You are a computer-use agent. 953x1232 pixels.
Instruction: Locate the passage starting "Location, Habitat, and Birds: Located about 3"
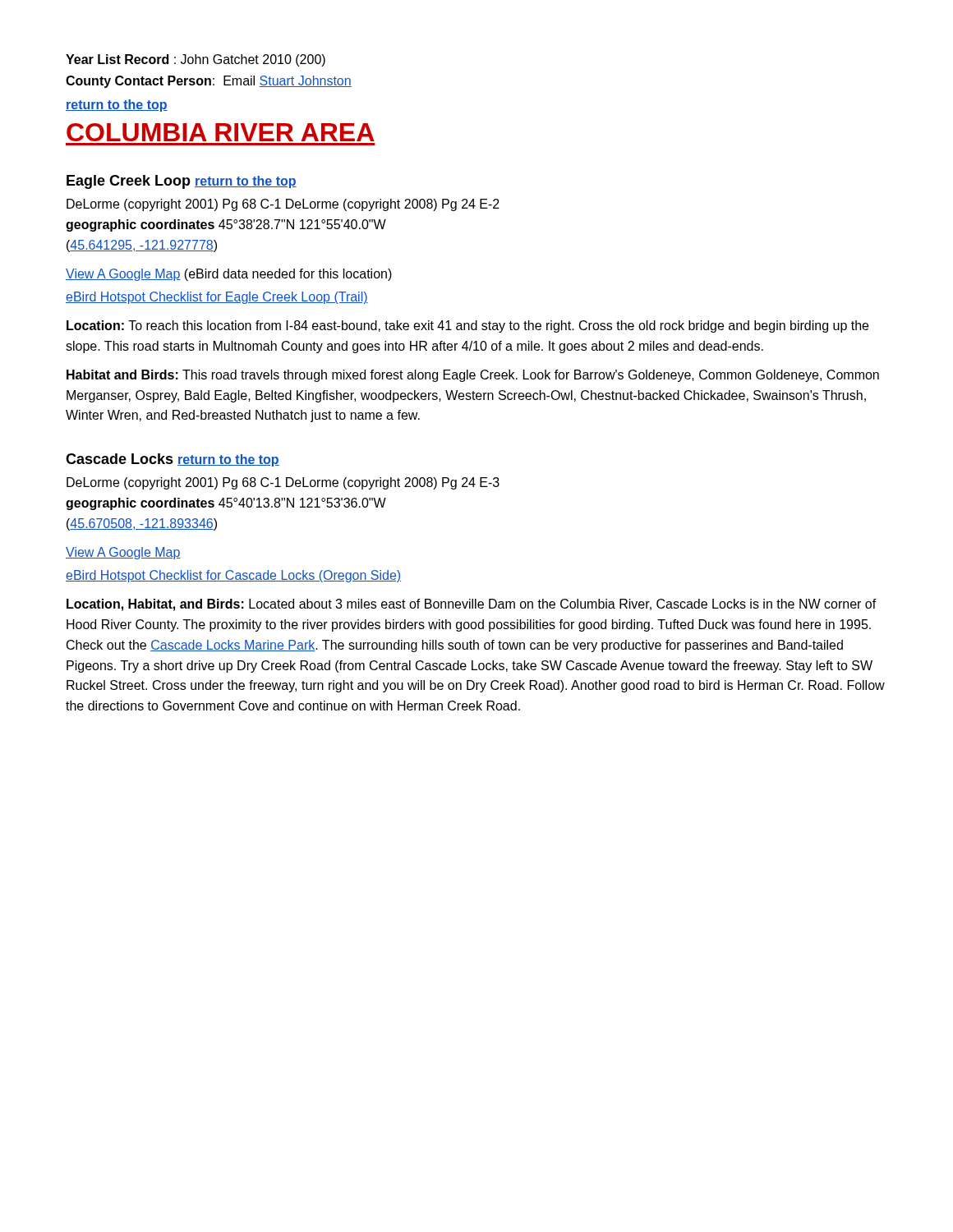coord(475,655)
